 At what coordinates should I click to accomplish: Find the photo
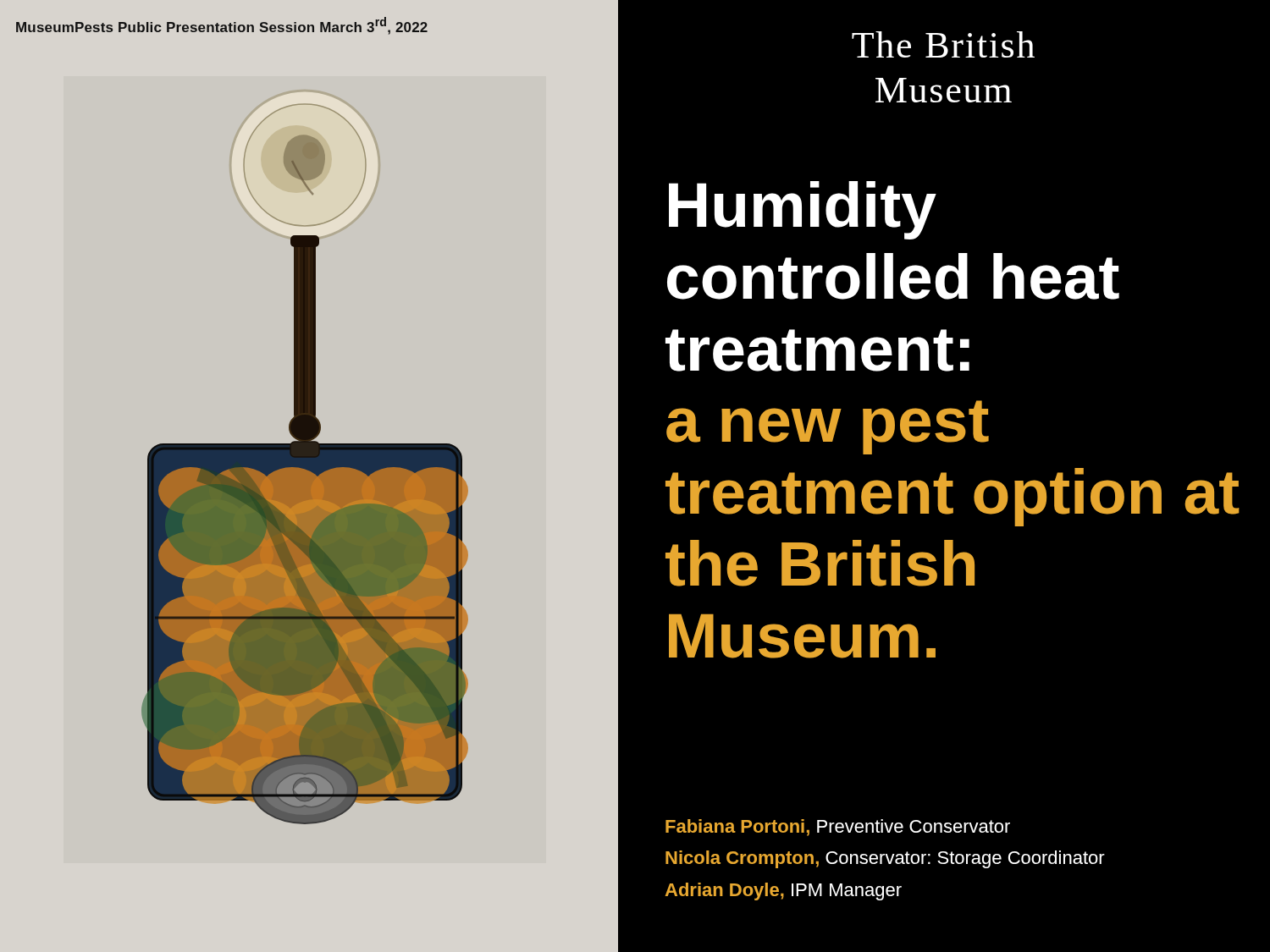[305, 470]
